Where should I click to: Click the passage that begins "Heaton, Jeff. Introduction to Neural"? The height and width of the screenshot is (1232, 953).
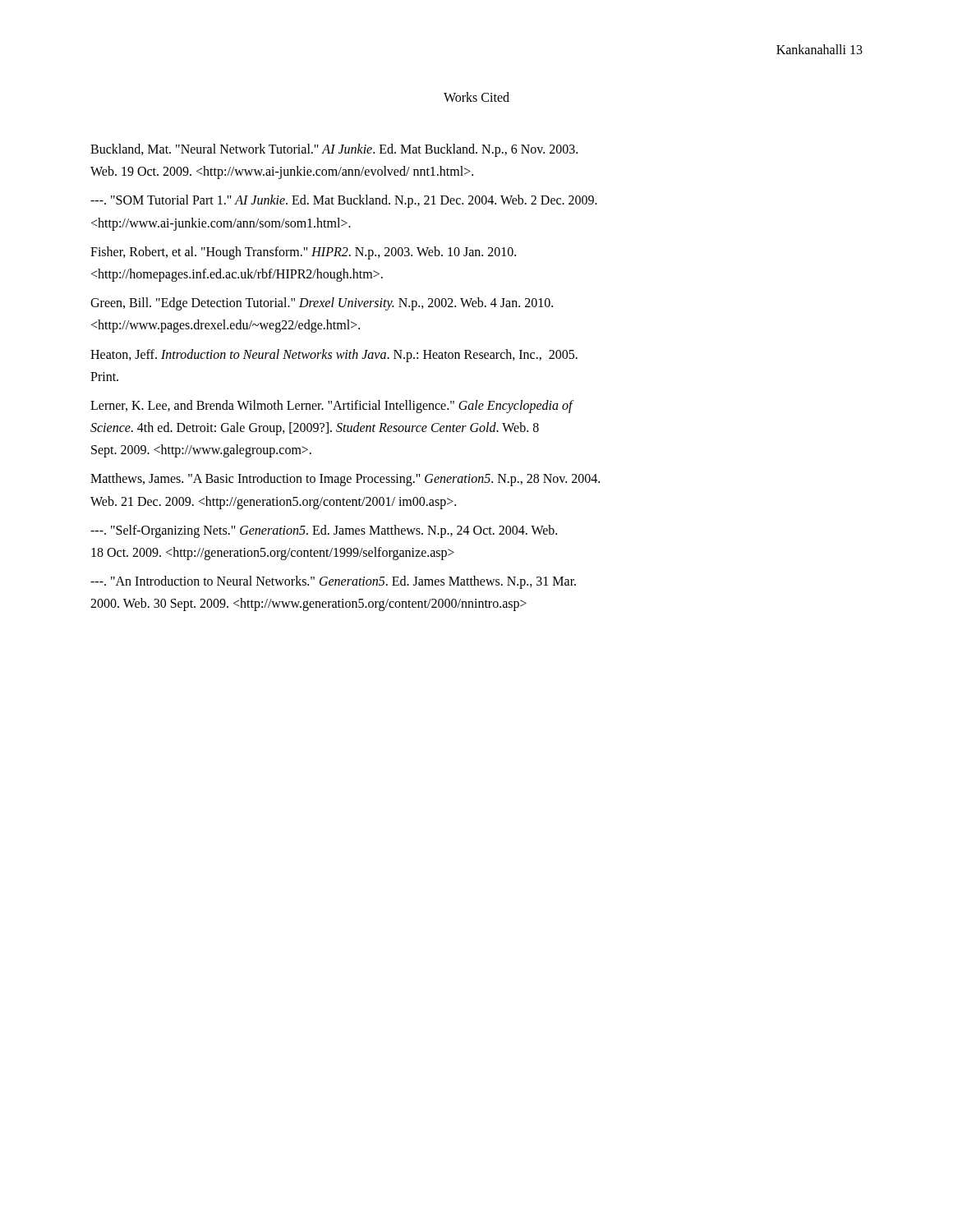click(x=476, y=365)
